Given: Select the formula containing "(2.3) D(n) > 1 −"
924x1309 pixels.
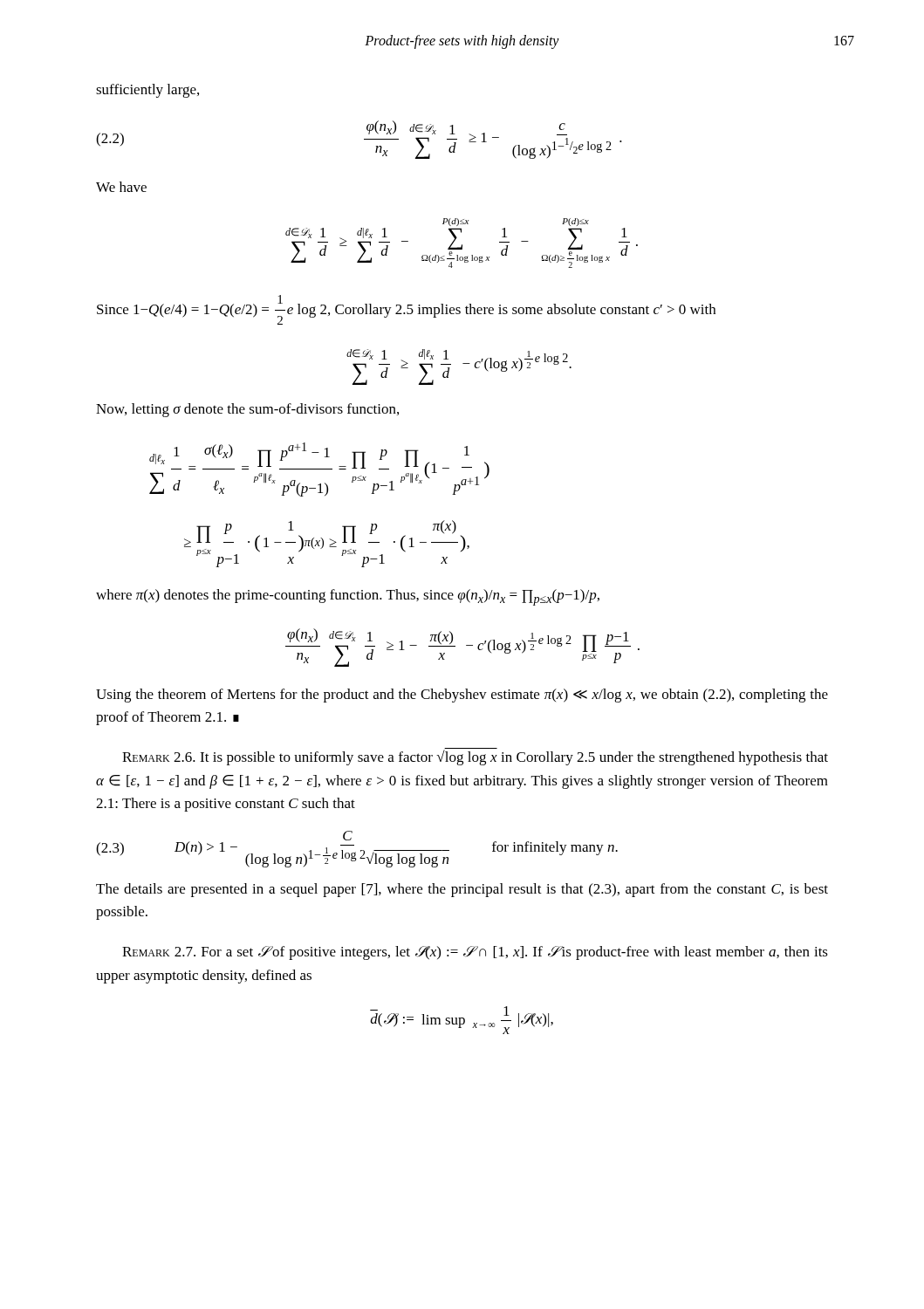Looking at the screenshot, I should [x=462, y=848].
